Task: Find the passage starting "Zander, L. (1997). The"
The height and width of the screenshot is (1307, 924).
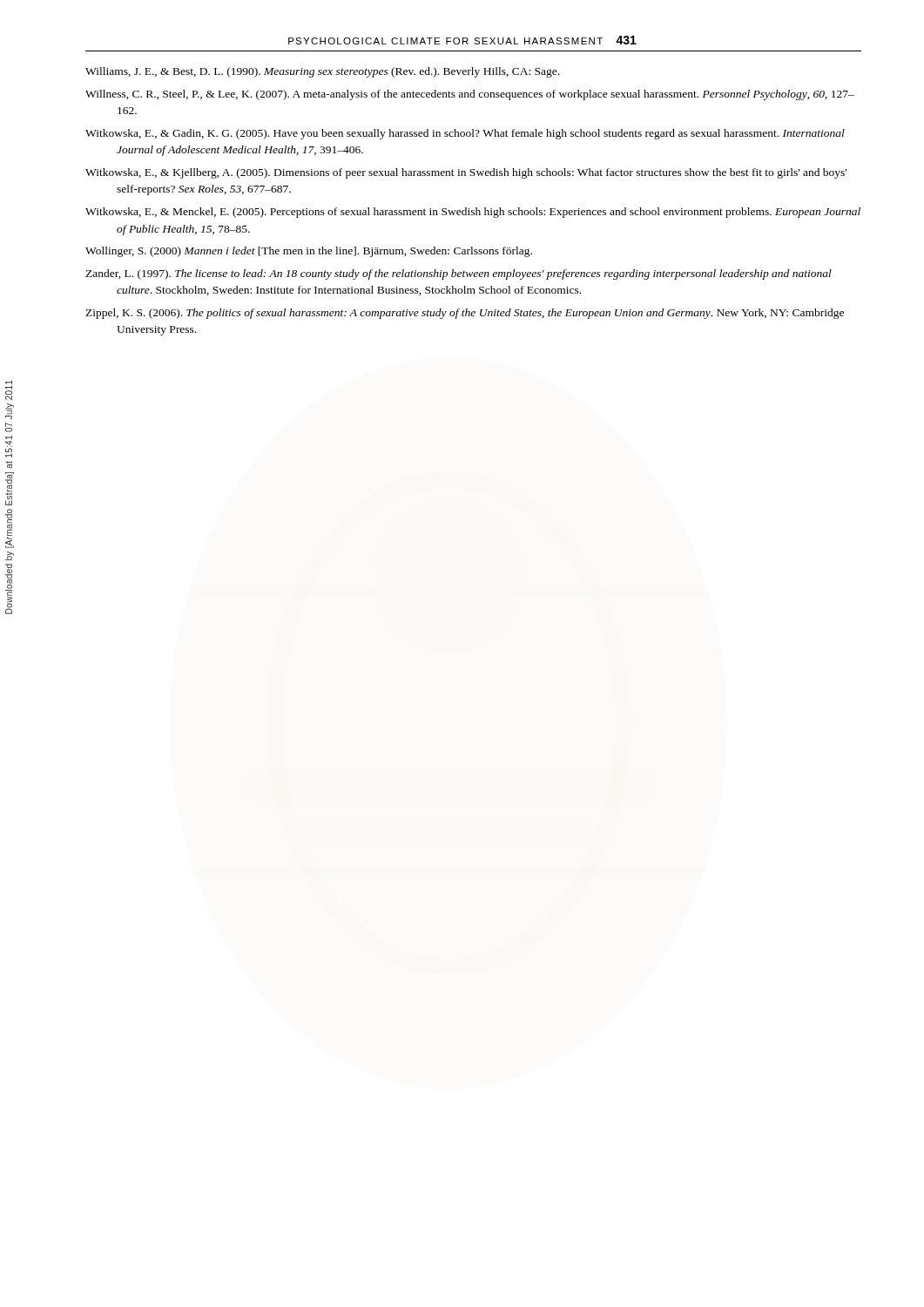Action: pyautogui.click(x=458, y=281)
